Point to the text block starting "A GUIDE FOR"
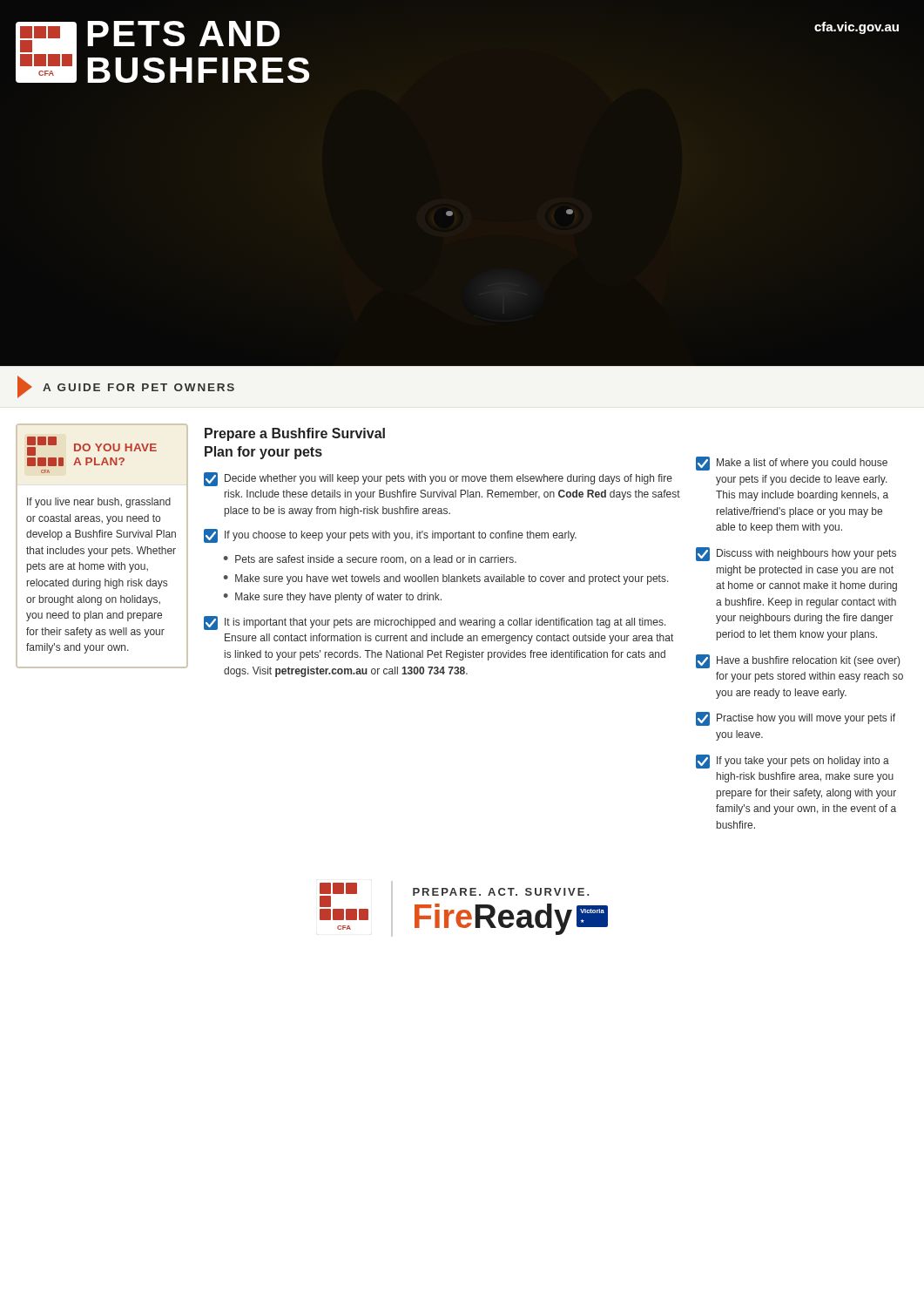Viewport: 924px width, 1307px height. [x=127, y=387]
